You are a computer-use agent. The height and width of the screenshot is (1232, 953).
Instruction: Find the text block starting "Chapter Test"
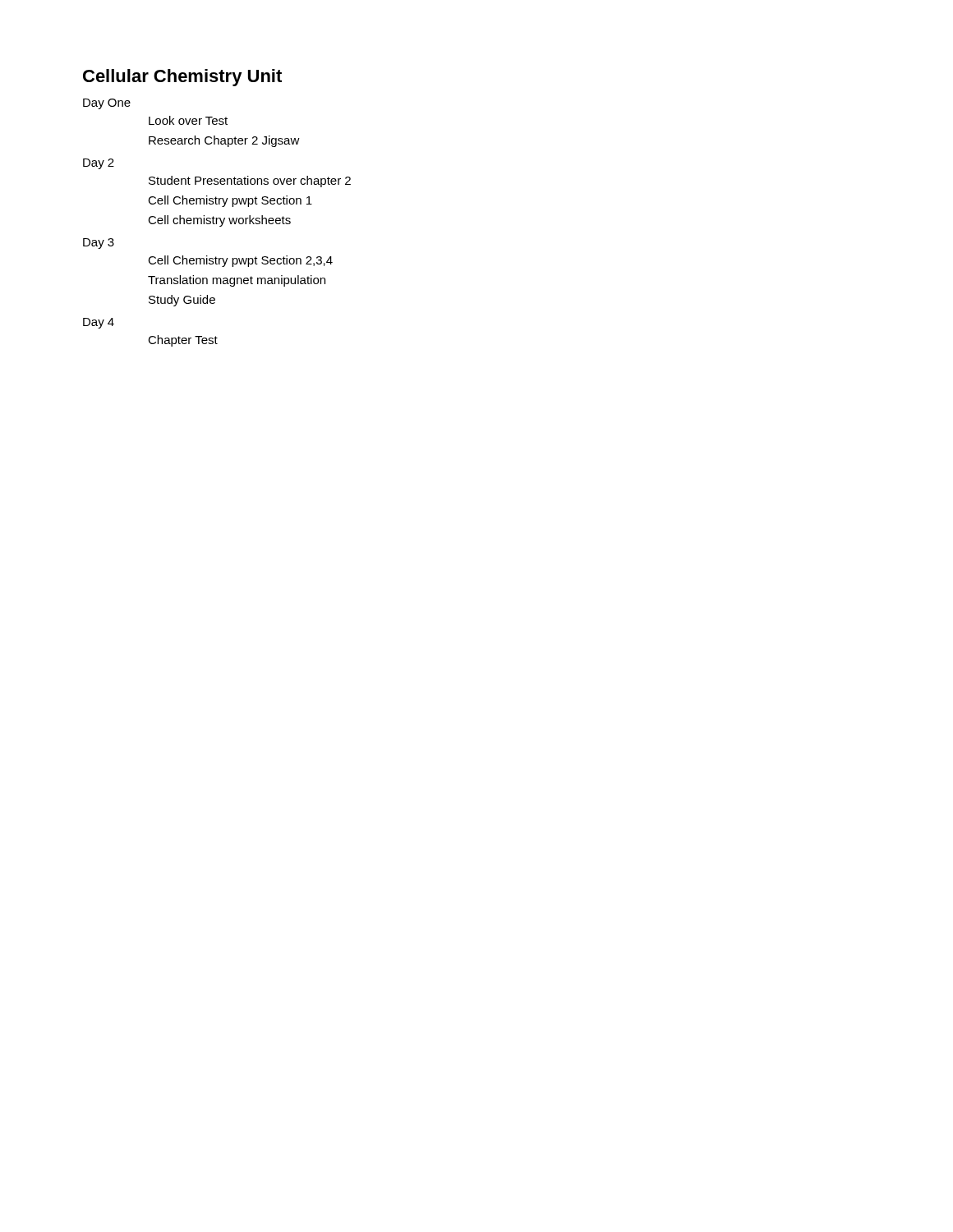pos(183,340)
